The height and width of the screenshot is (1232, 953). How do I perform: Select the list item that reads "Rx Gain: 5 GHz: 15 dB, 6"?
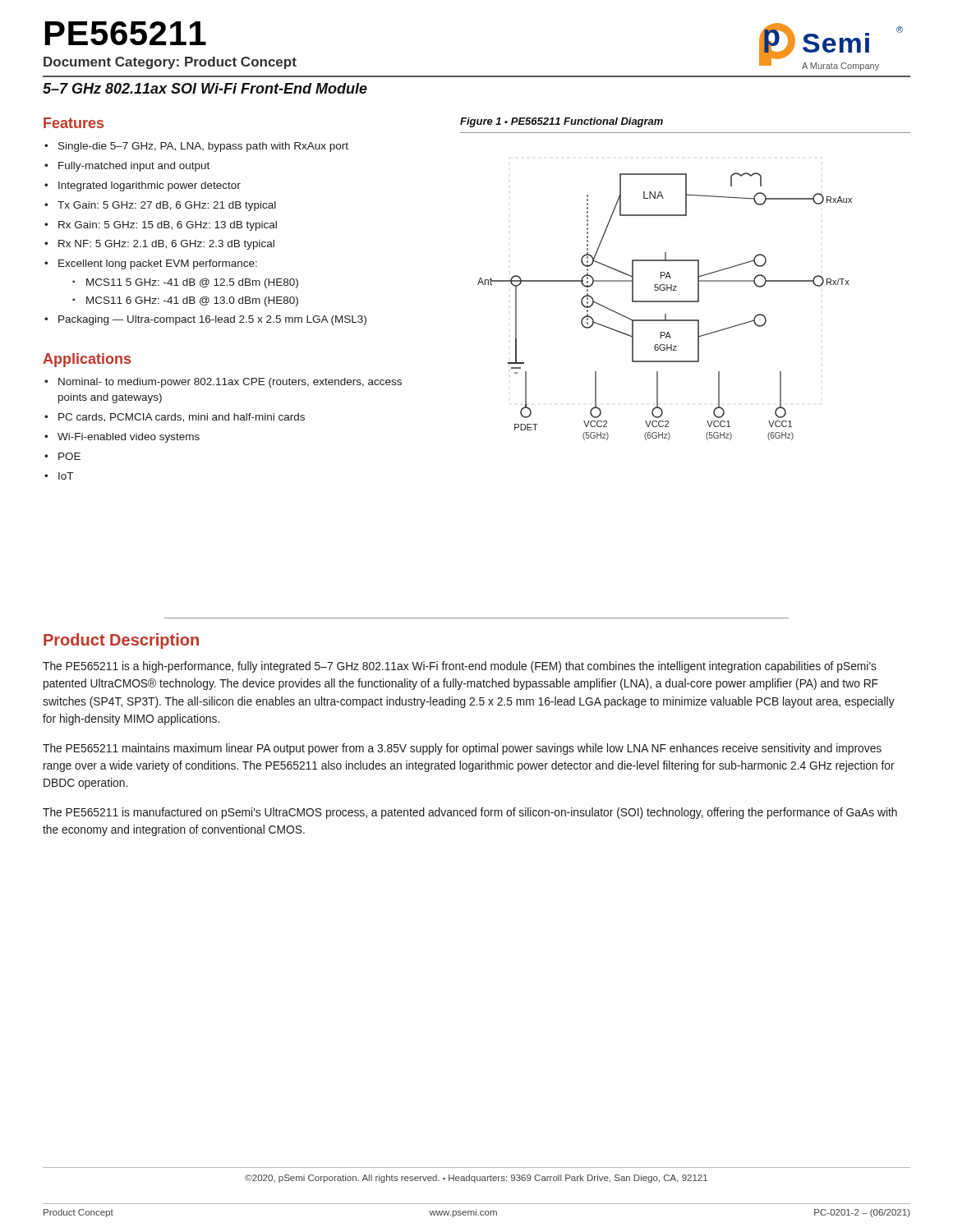click(168, 224)
